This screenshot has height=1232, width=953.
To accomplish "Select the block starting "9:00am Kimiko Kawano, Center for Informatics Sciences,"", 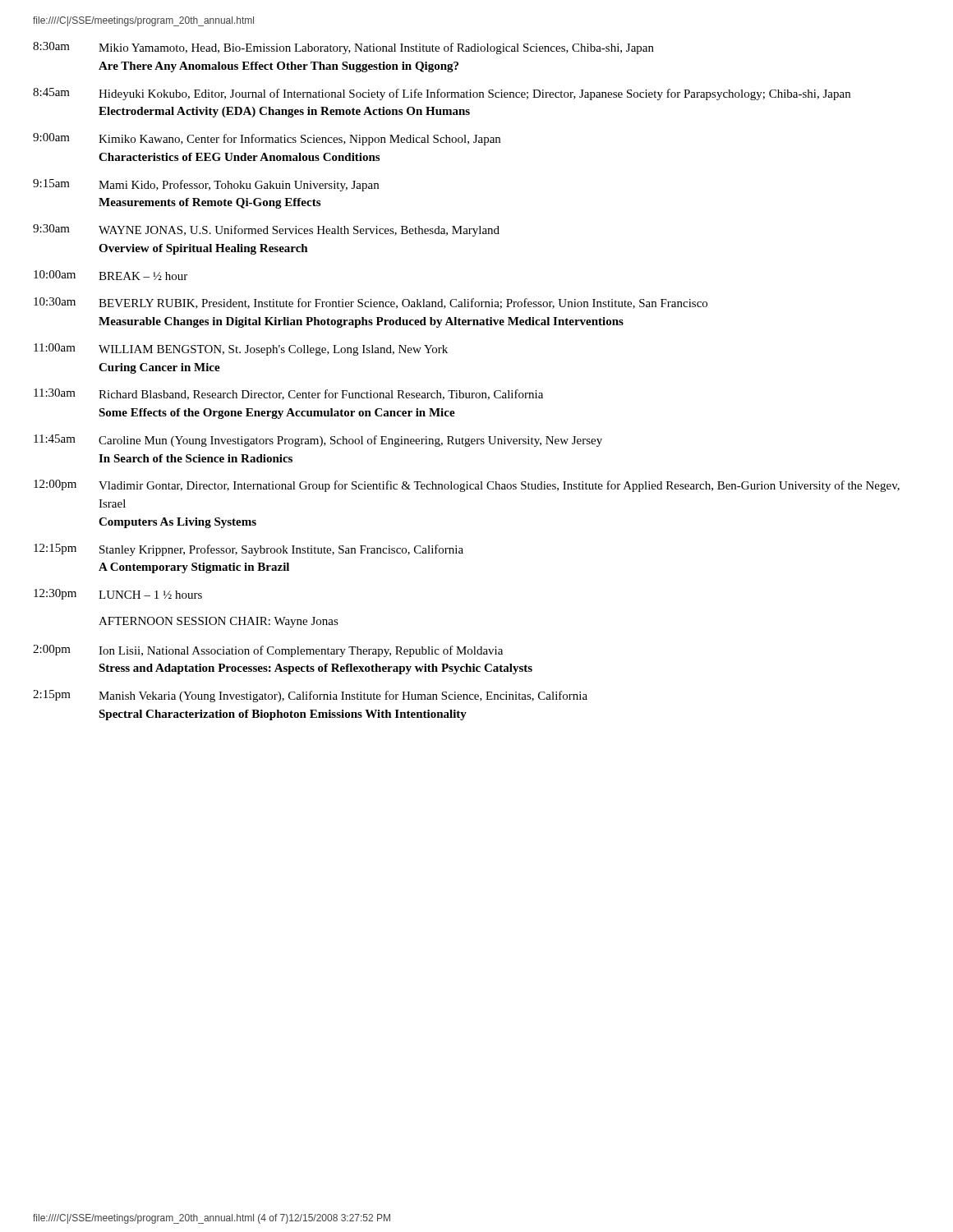I will tap(476, 148).
